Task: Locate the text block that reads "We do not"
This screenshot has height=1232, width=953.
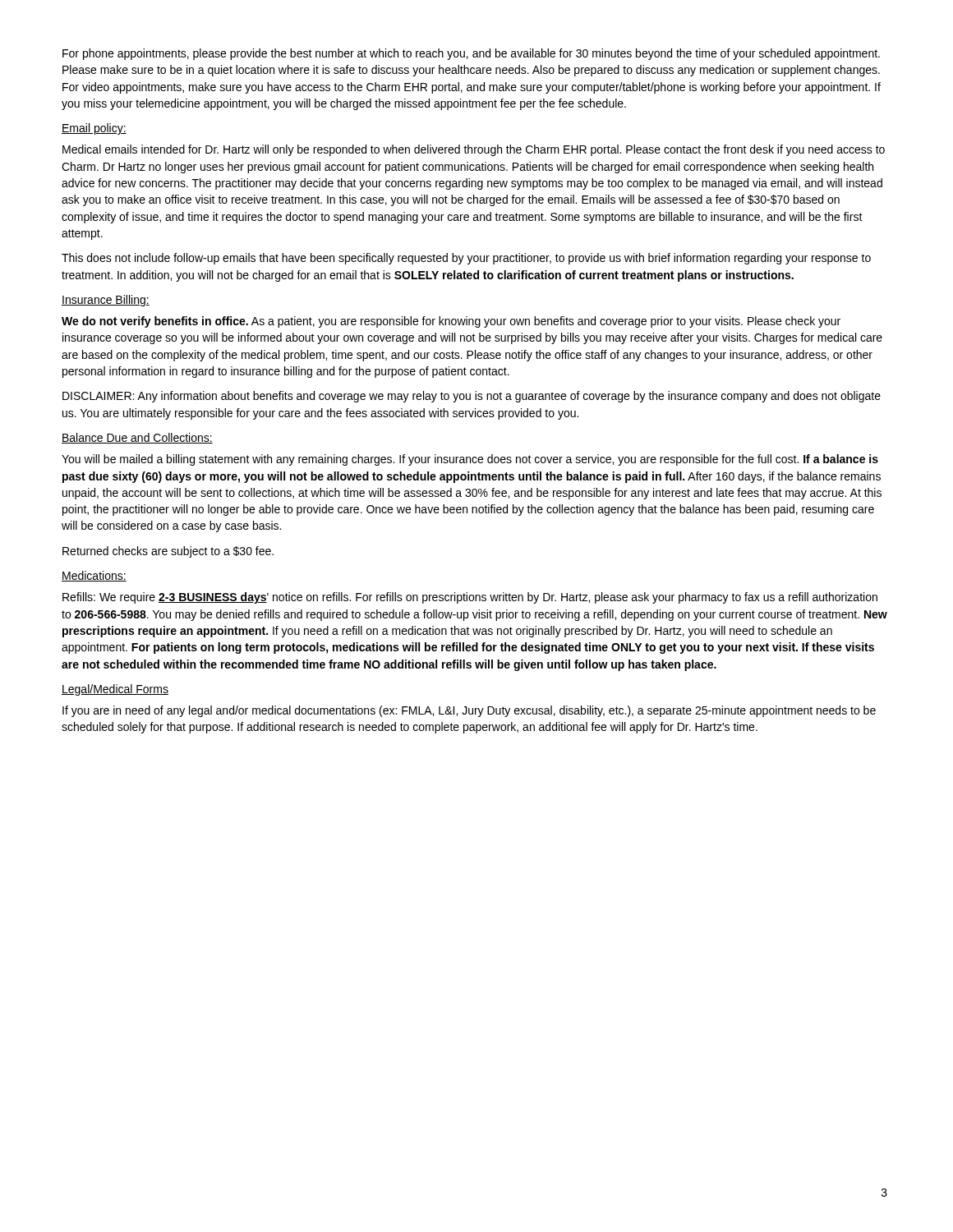Action: pyautogui.click(x=474, y=346)
